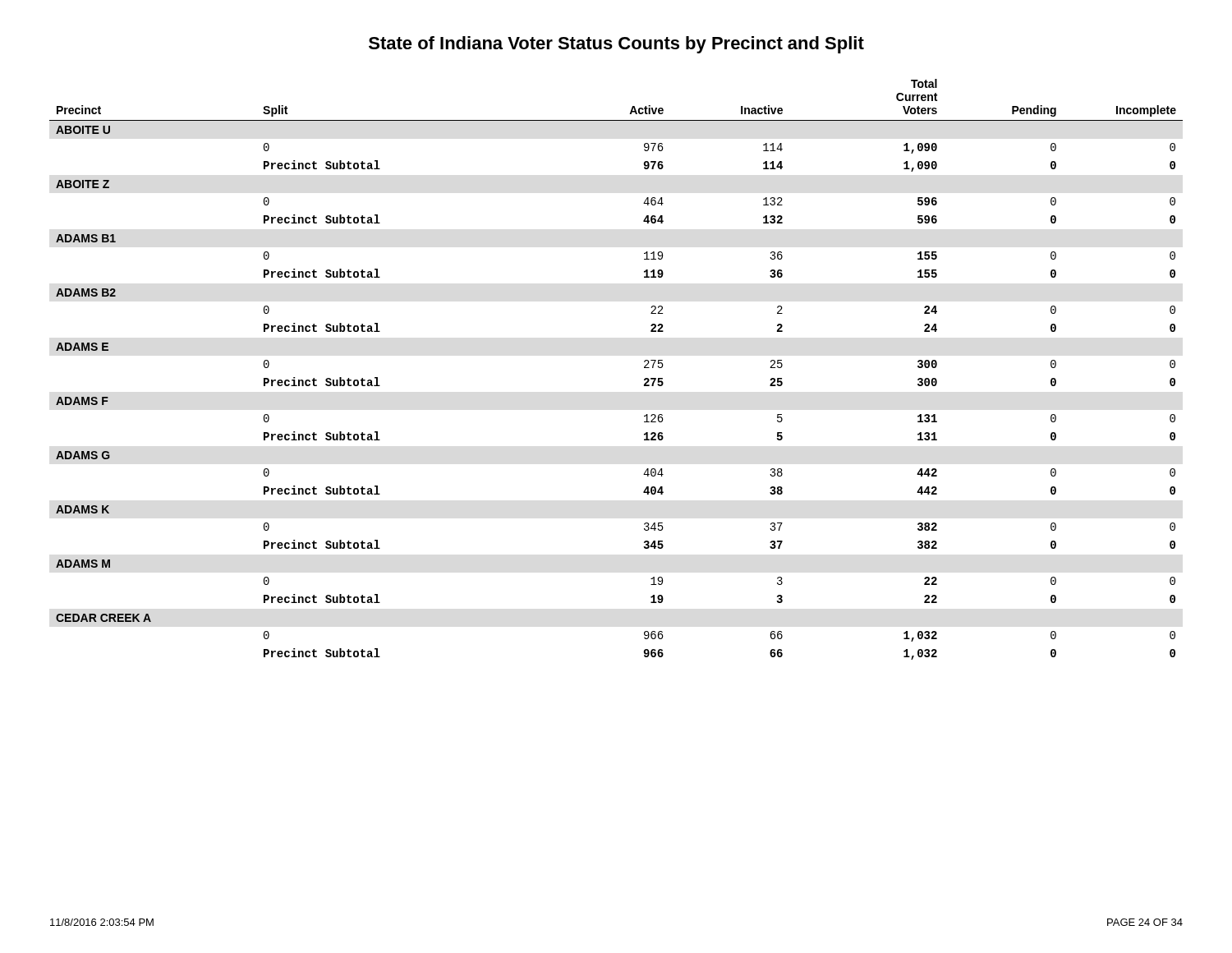Find the table
Screen dimensions: 953x1232
coord(616,368)
